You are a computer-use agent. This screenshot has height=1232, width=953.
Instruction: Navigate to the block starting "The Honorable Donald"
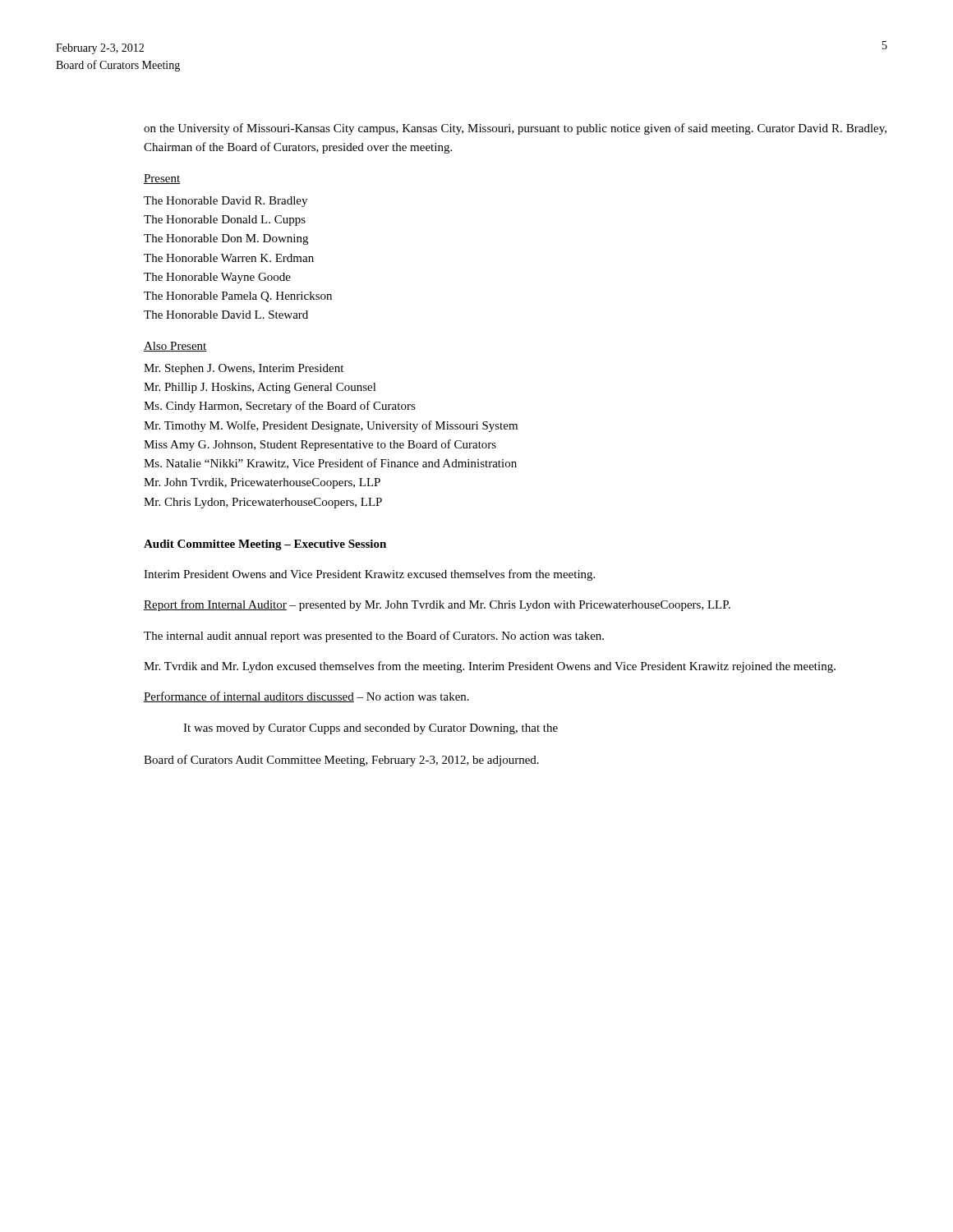pos(225,219)
